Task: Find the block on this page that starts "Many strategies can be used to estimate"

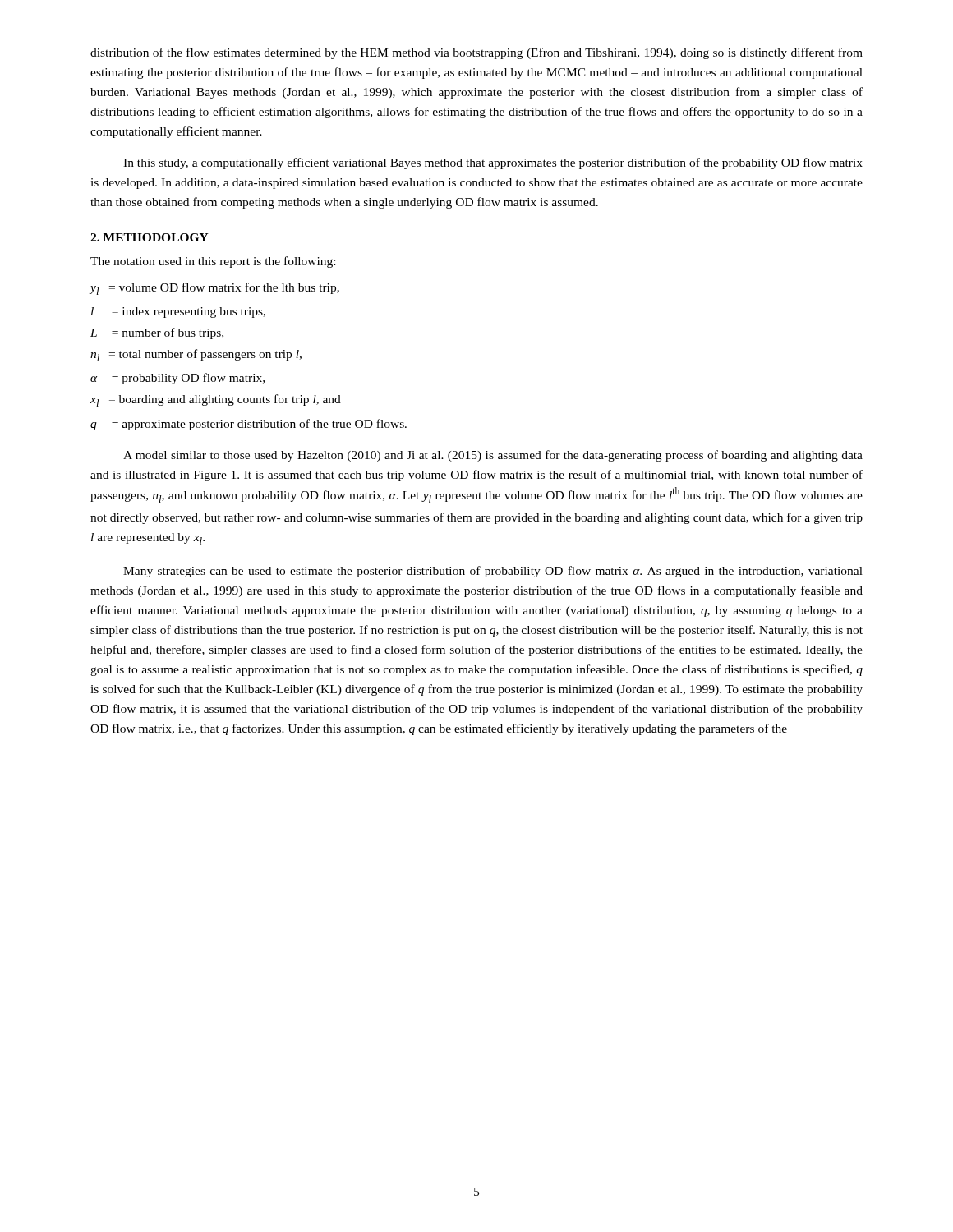Action: (x=476, y=650)
